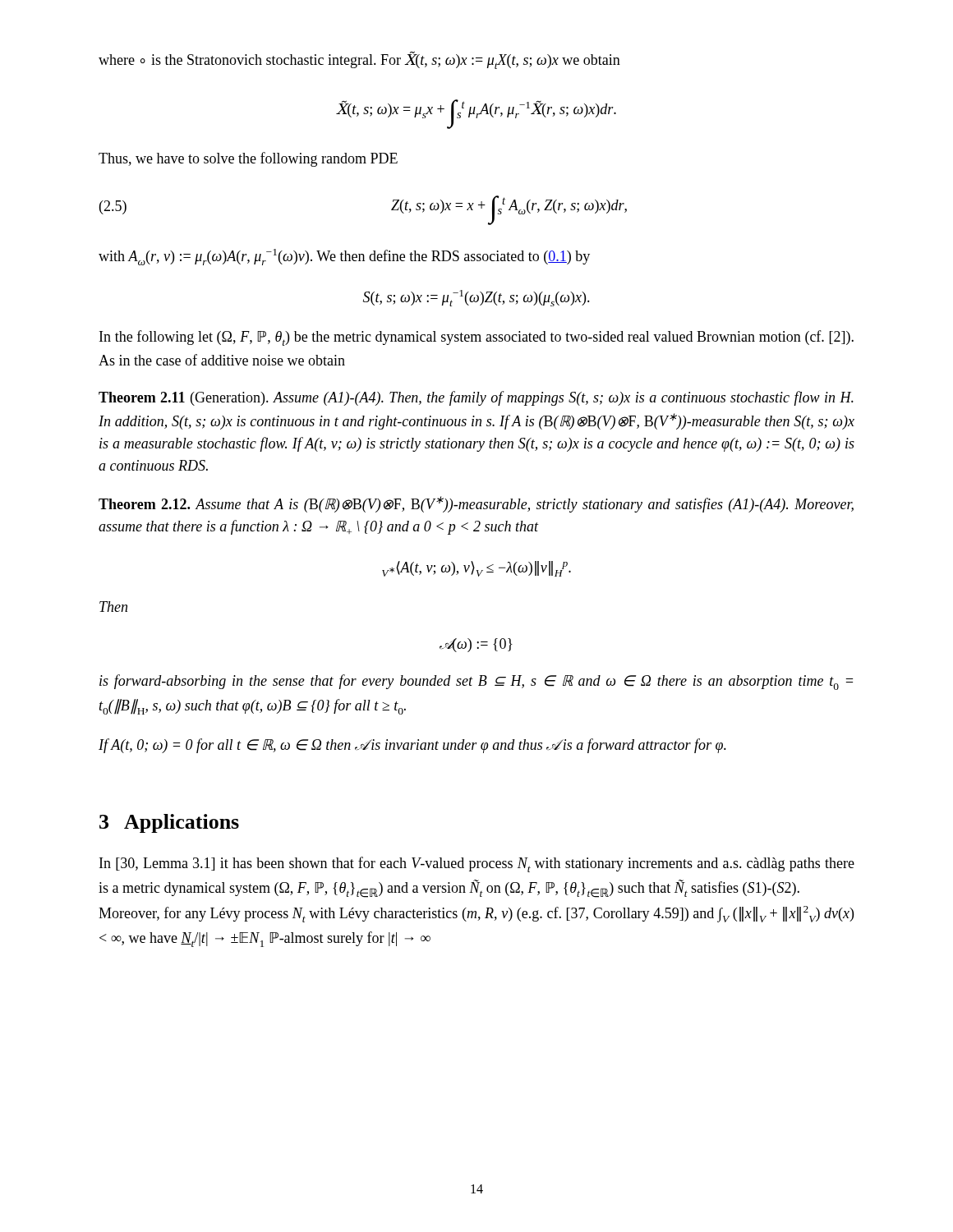Locate the block of text that opens with "Theorem 2.12. Assume that"
The height and width of the screenshot is (1232, 953).
tap(476, 516)
